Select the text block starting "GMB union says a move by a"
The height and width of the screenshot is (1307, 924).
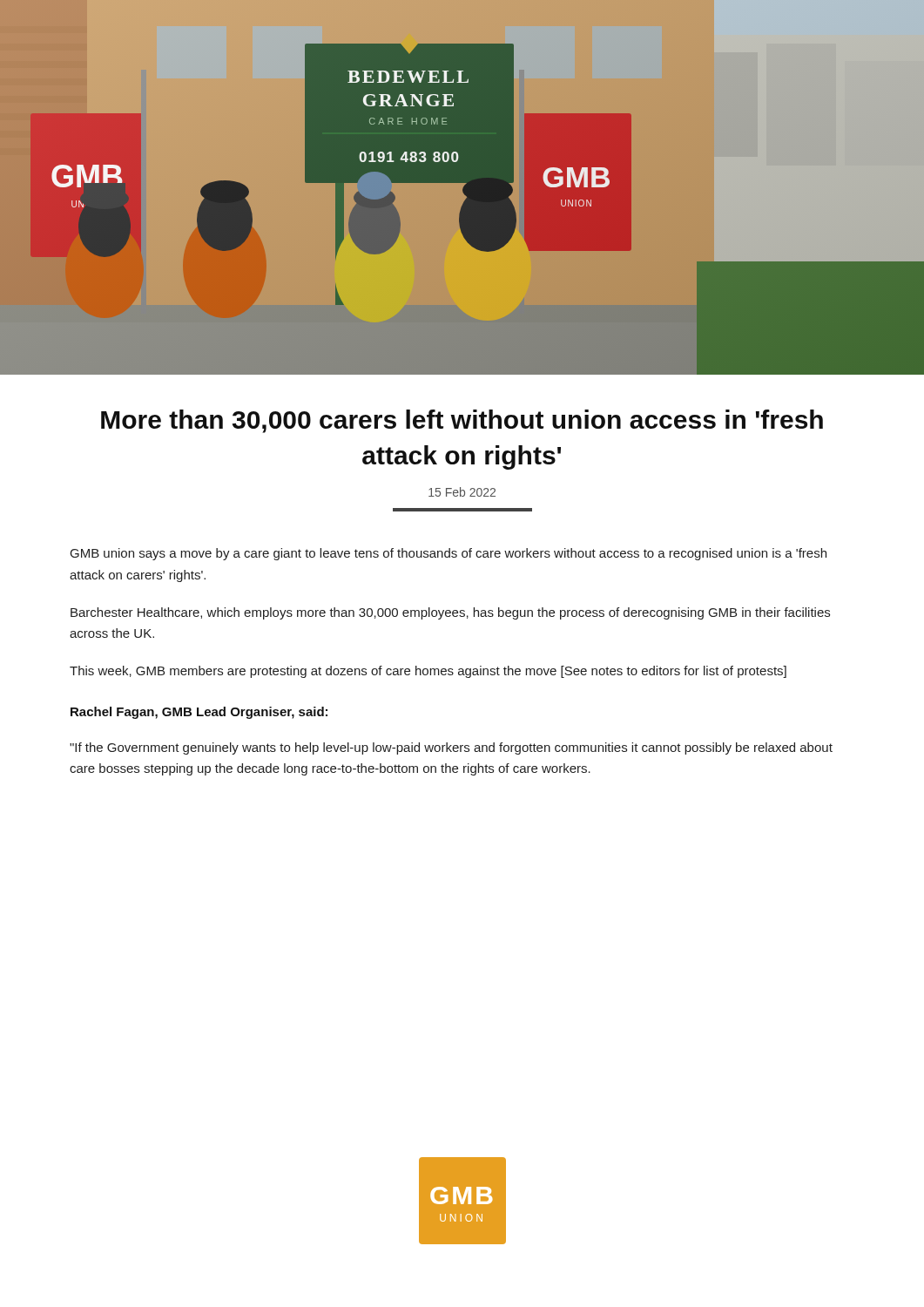pyautogui.click(x=462, y=564)
